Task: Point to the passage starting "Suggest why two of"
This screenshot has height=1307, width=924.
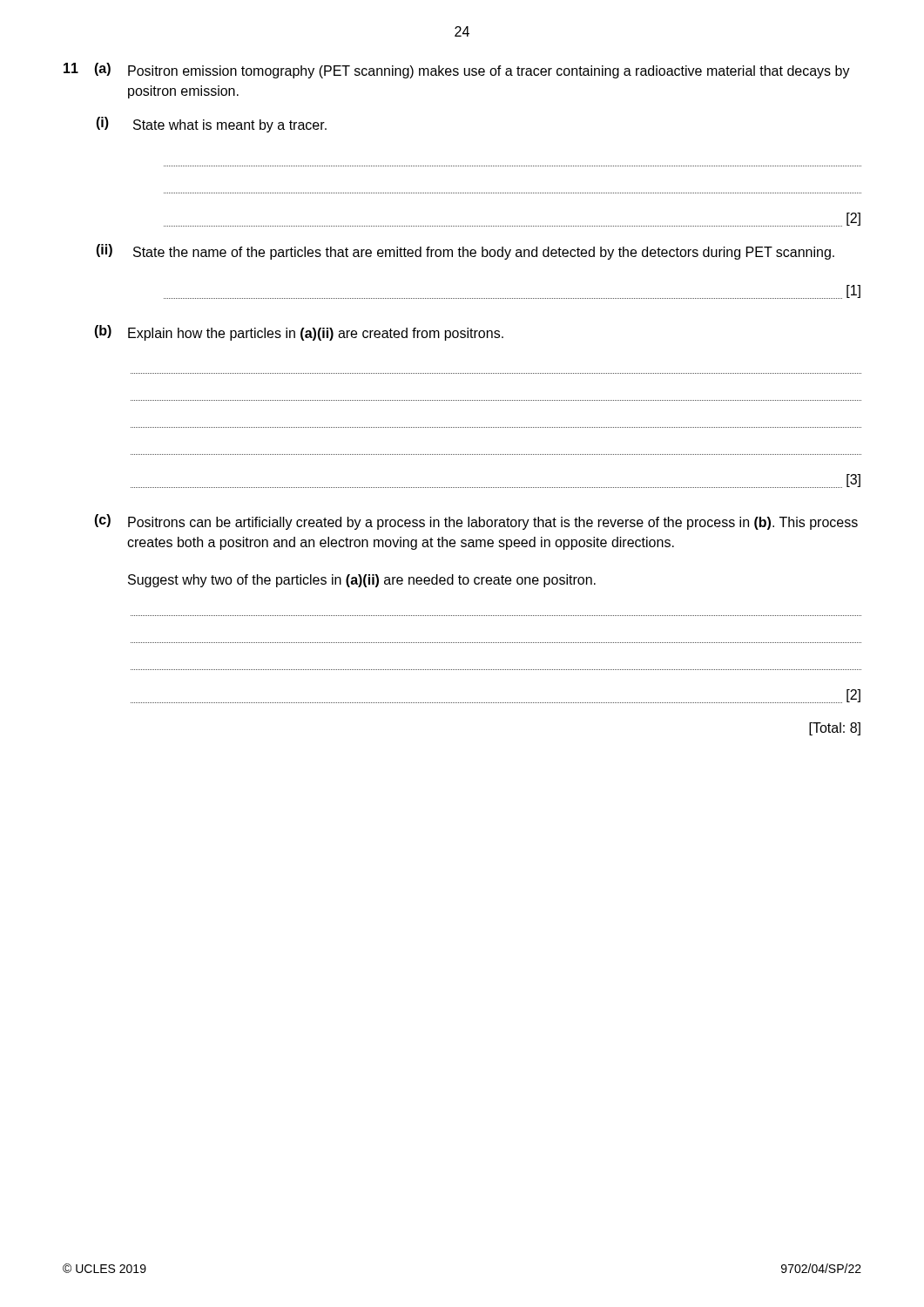Action: (494, 580)
